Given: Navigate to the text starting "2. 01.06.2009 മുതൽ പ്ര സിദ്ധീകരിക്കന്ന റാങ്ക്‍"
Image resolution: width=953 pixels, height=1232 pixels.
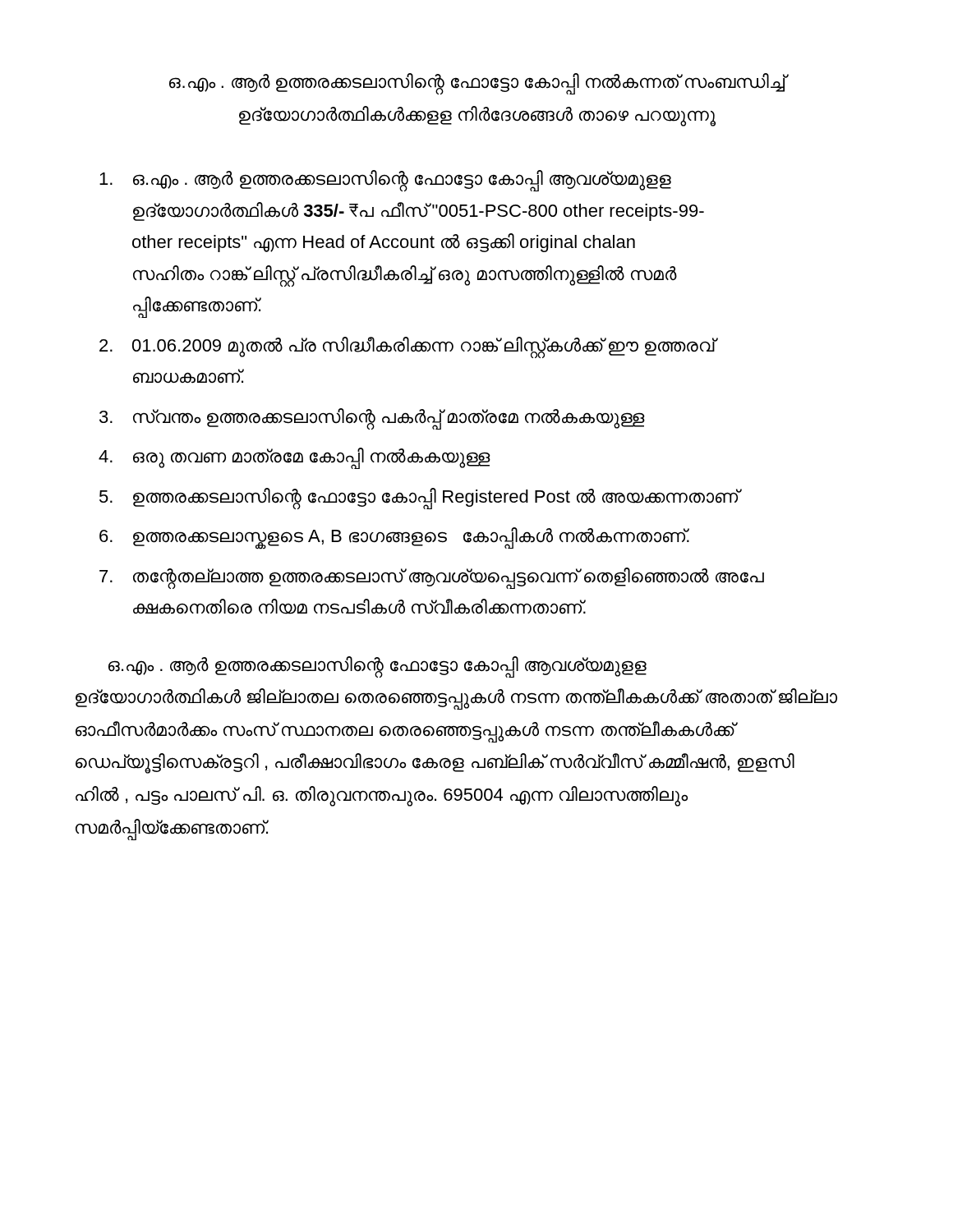Looking at the screenshot, I should click(489, 362).
